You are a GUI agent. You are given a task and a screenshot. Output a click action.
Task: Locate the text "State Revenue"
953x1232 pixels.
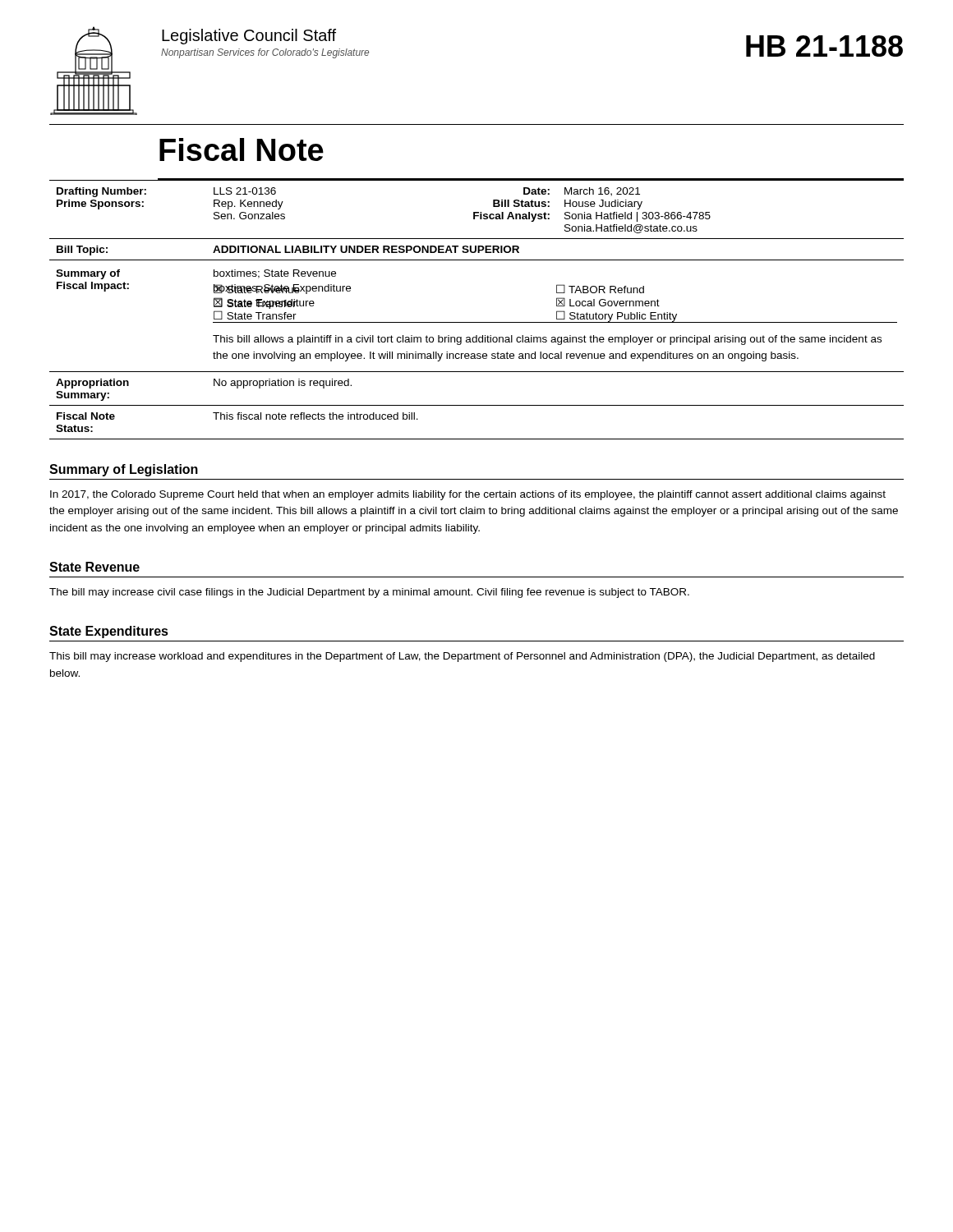point(476,569)
